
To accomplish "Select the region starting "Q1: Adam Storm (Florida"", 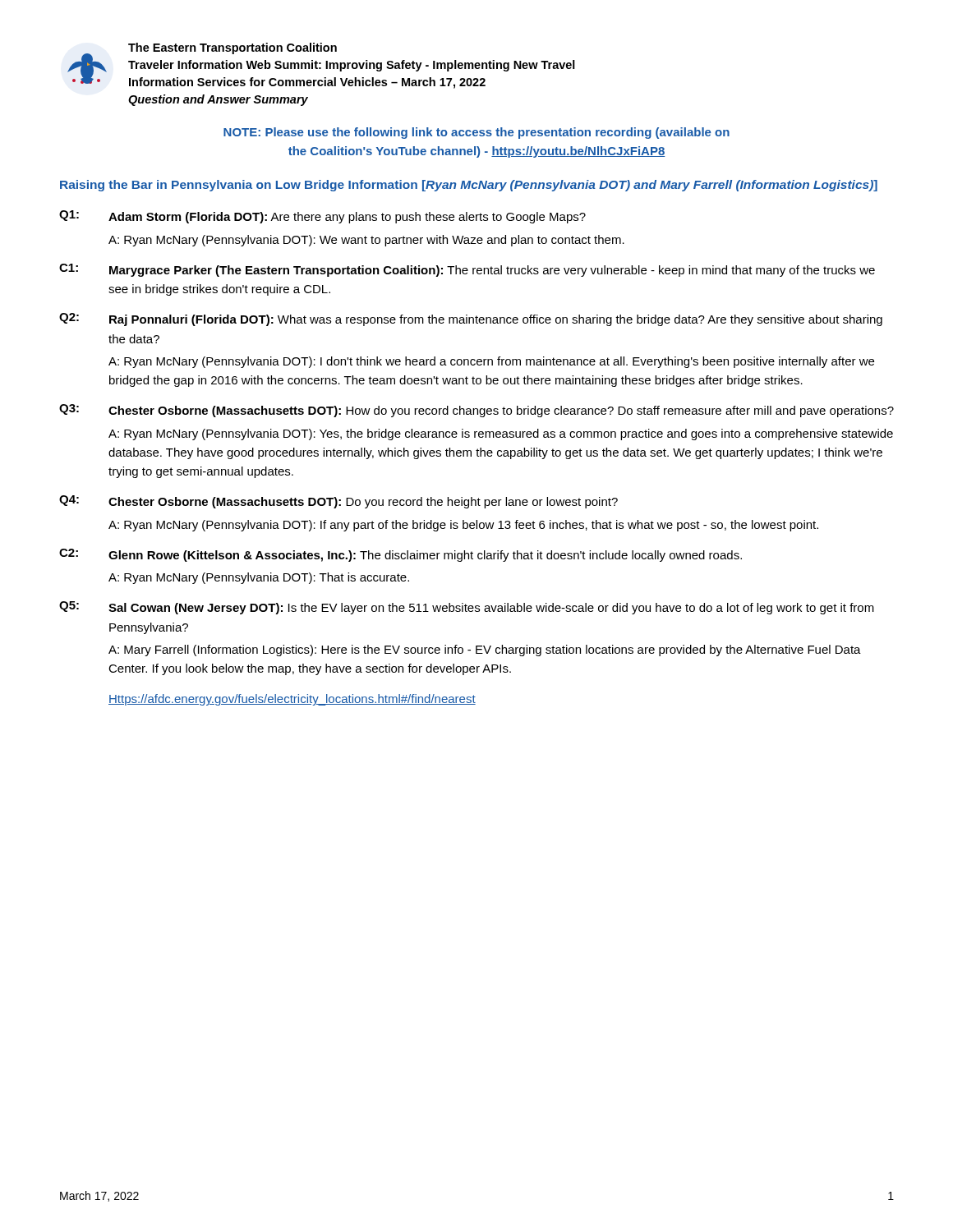I will (476, 228).
